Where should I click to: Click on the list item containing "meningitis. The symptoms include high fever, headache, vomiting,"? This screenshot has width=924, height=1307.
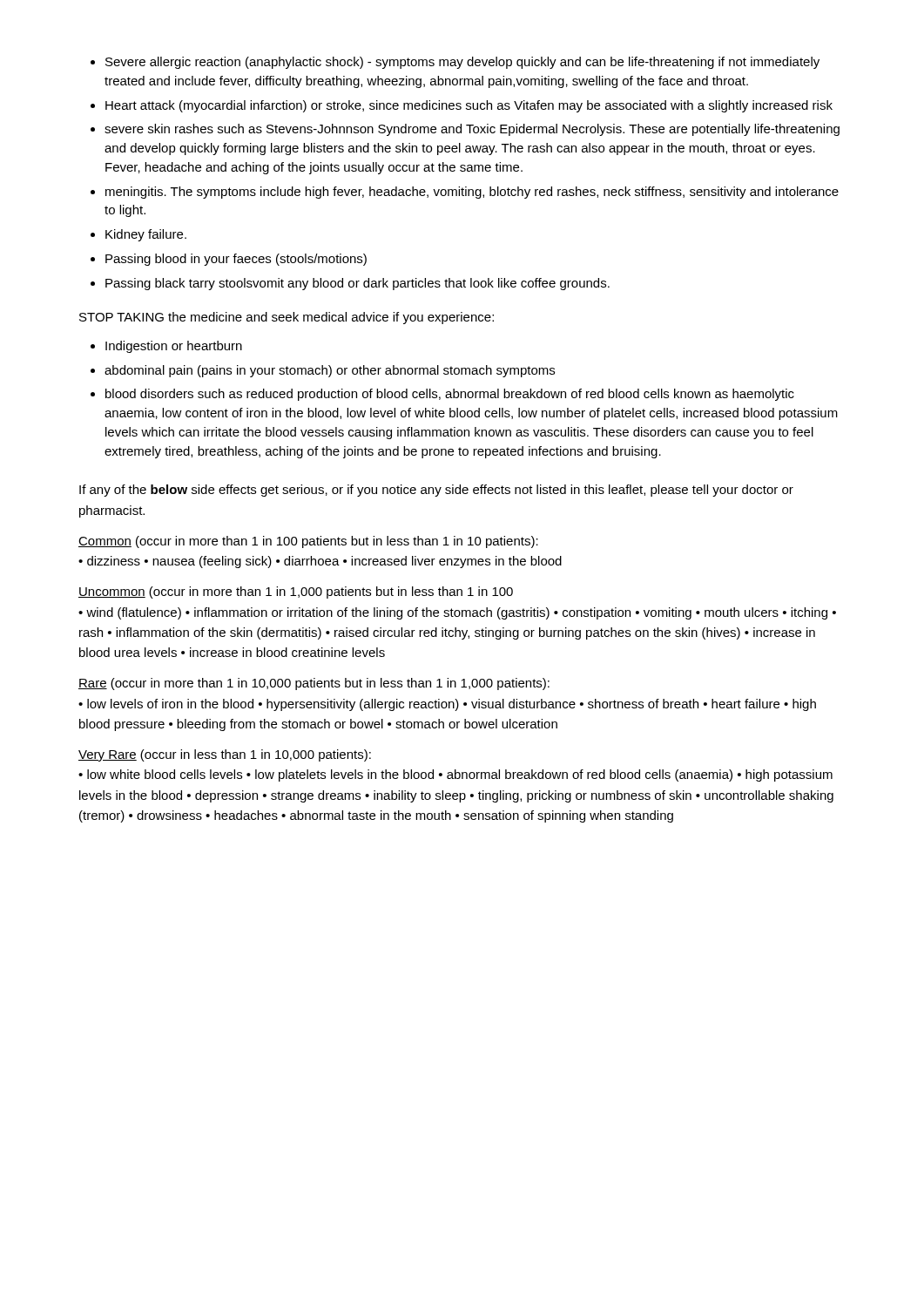tap(472, 200)
